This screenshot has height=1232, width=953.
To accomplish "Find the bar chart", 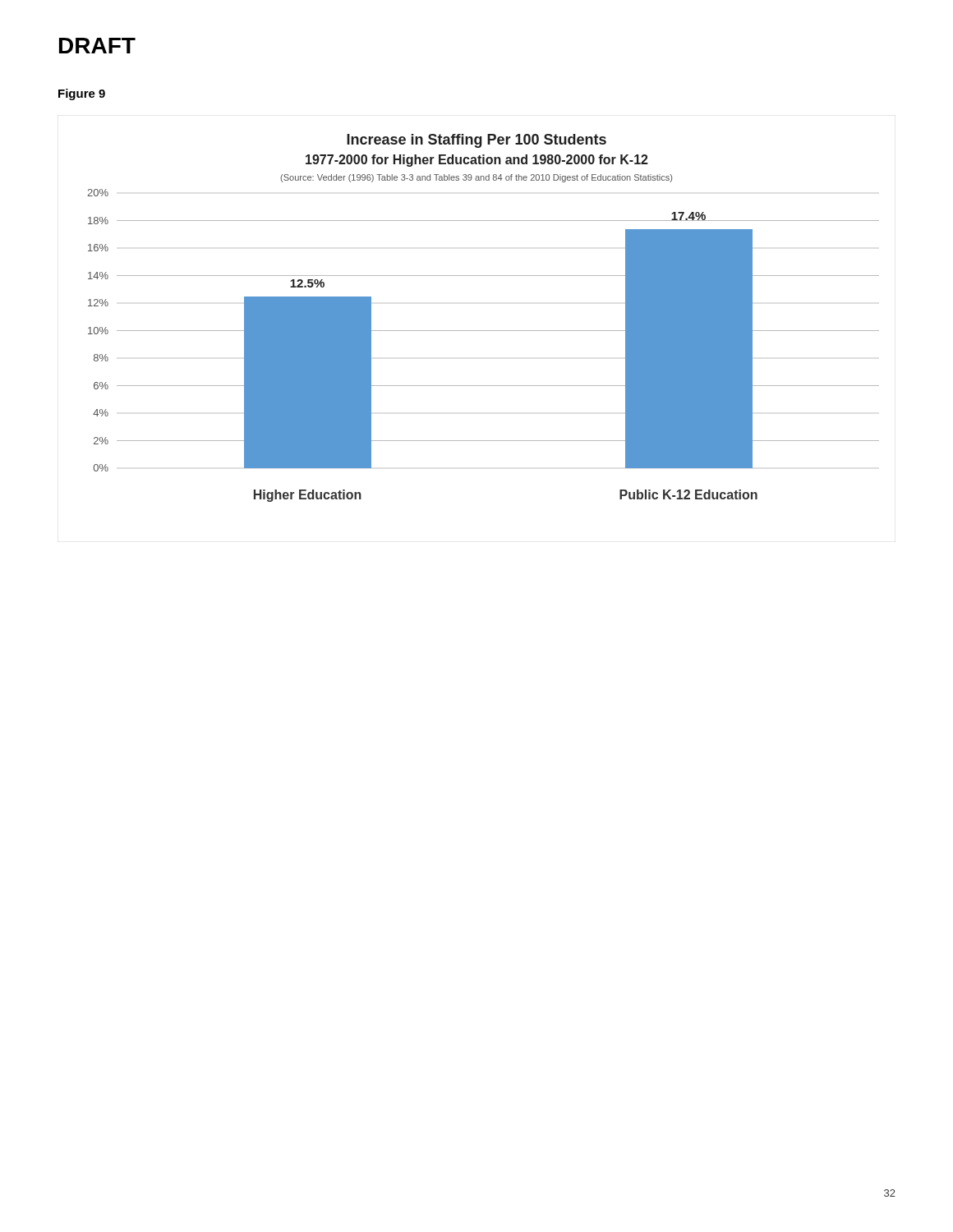I will 476,329.
